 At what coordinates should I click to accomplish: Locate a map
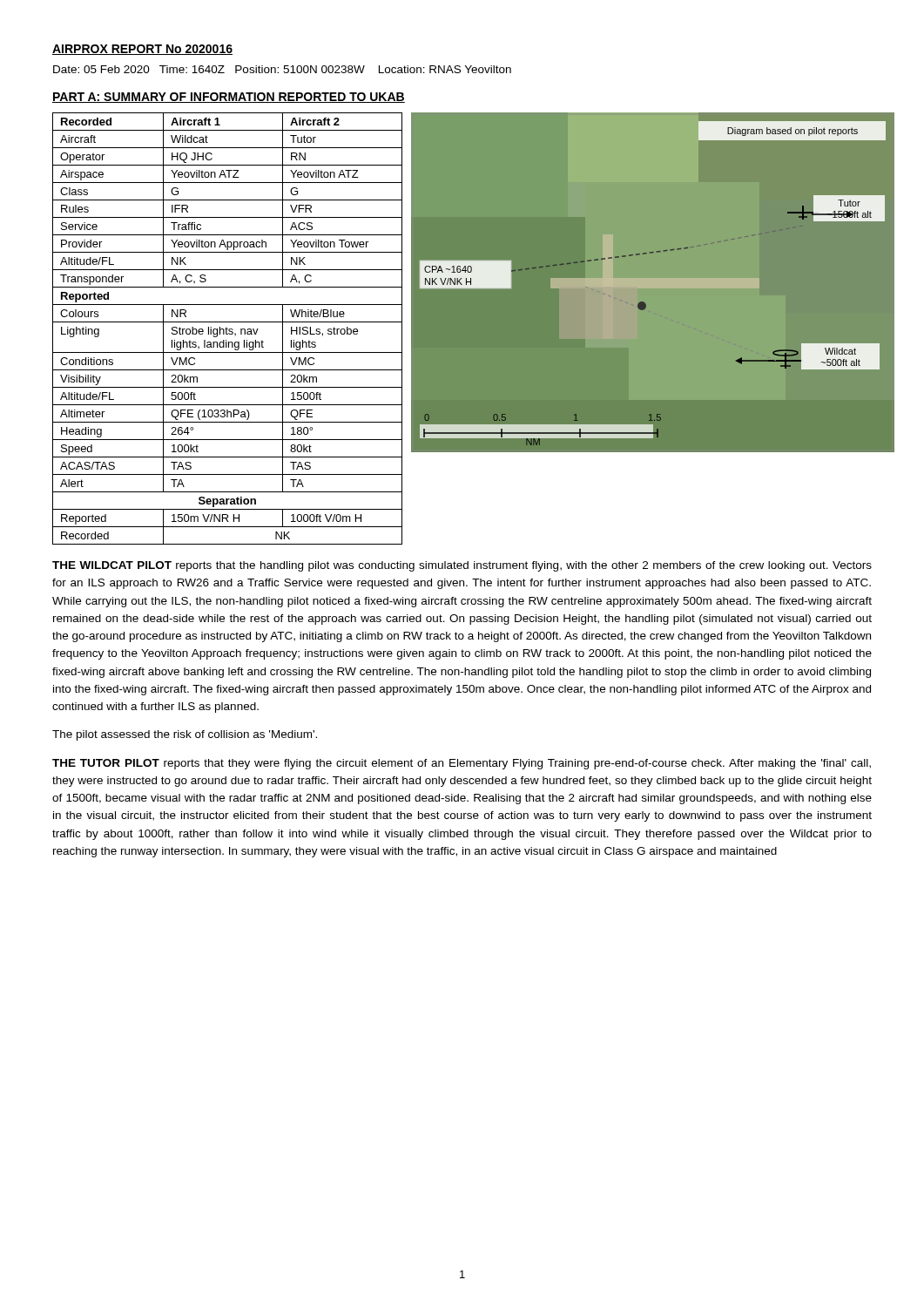pos(653,284)
